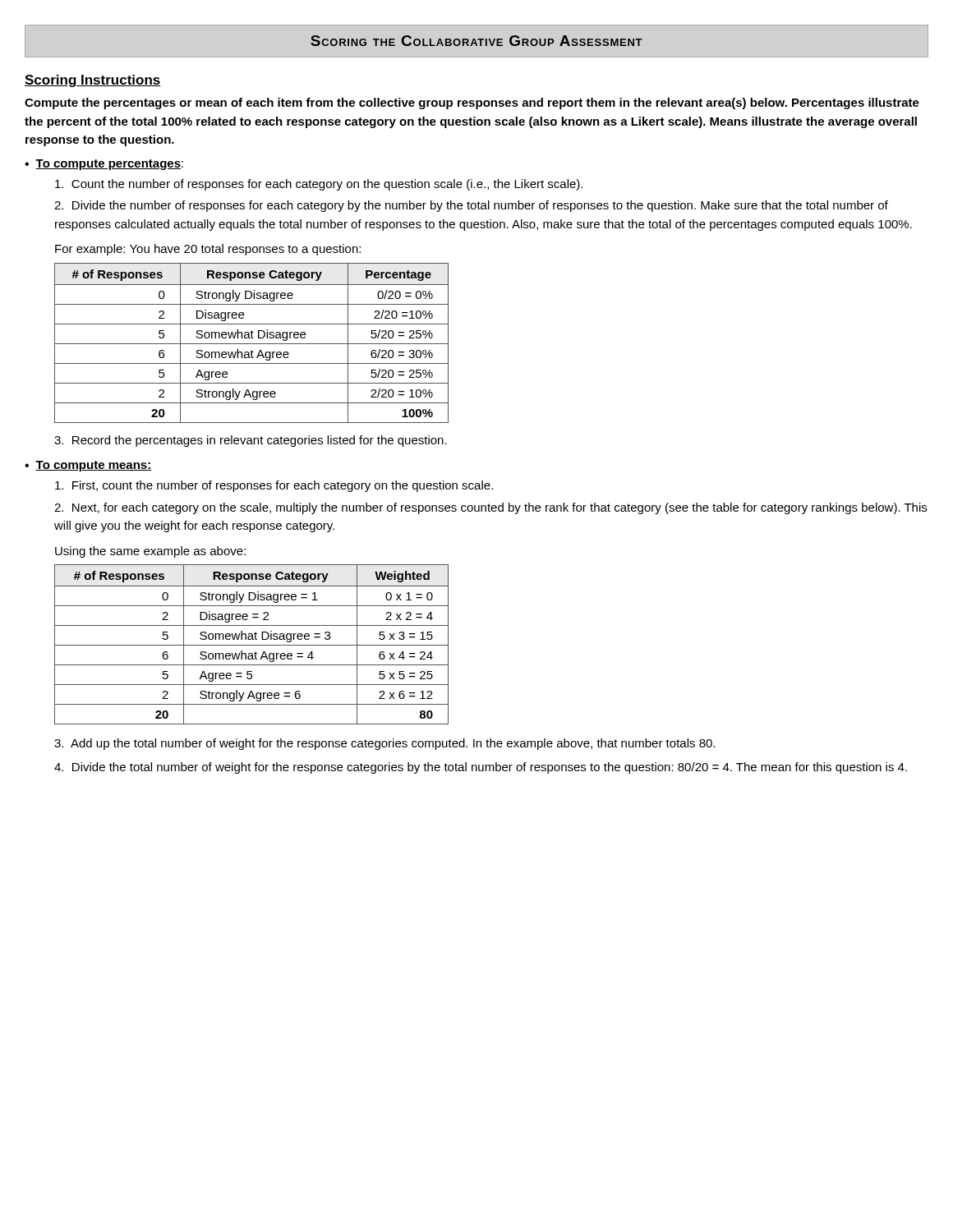This screenshot has width=953, height=1232.
Task: Find the block on this page that starts "Compute the percentages or mean"
Action: [472, 121]
